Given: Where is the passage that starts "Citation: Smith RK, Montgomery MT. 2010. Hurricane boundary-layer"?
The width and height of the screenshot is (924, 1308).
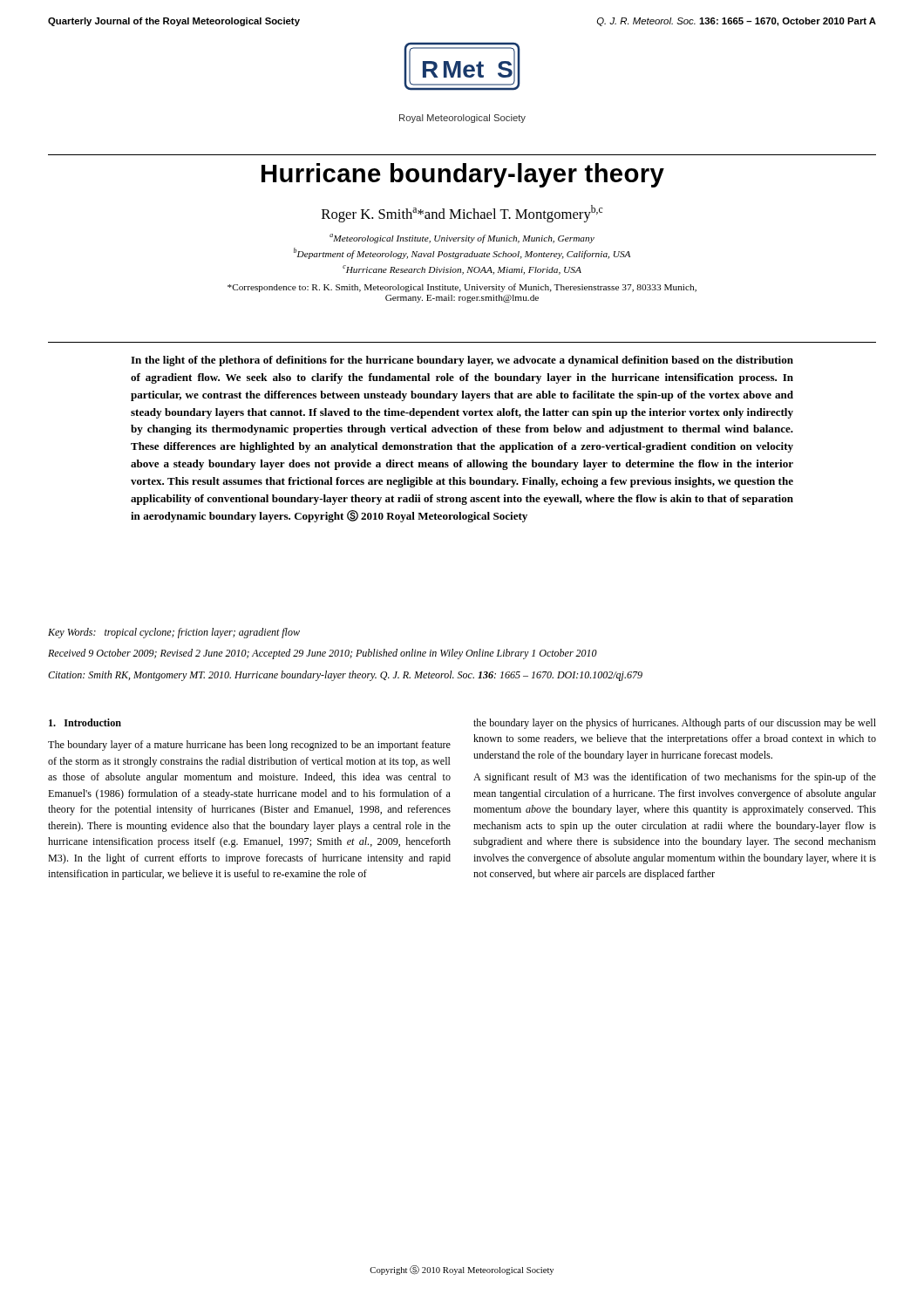Looking at the screenshot, I should click(x=345, y=675).
